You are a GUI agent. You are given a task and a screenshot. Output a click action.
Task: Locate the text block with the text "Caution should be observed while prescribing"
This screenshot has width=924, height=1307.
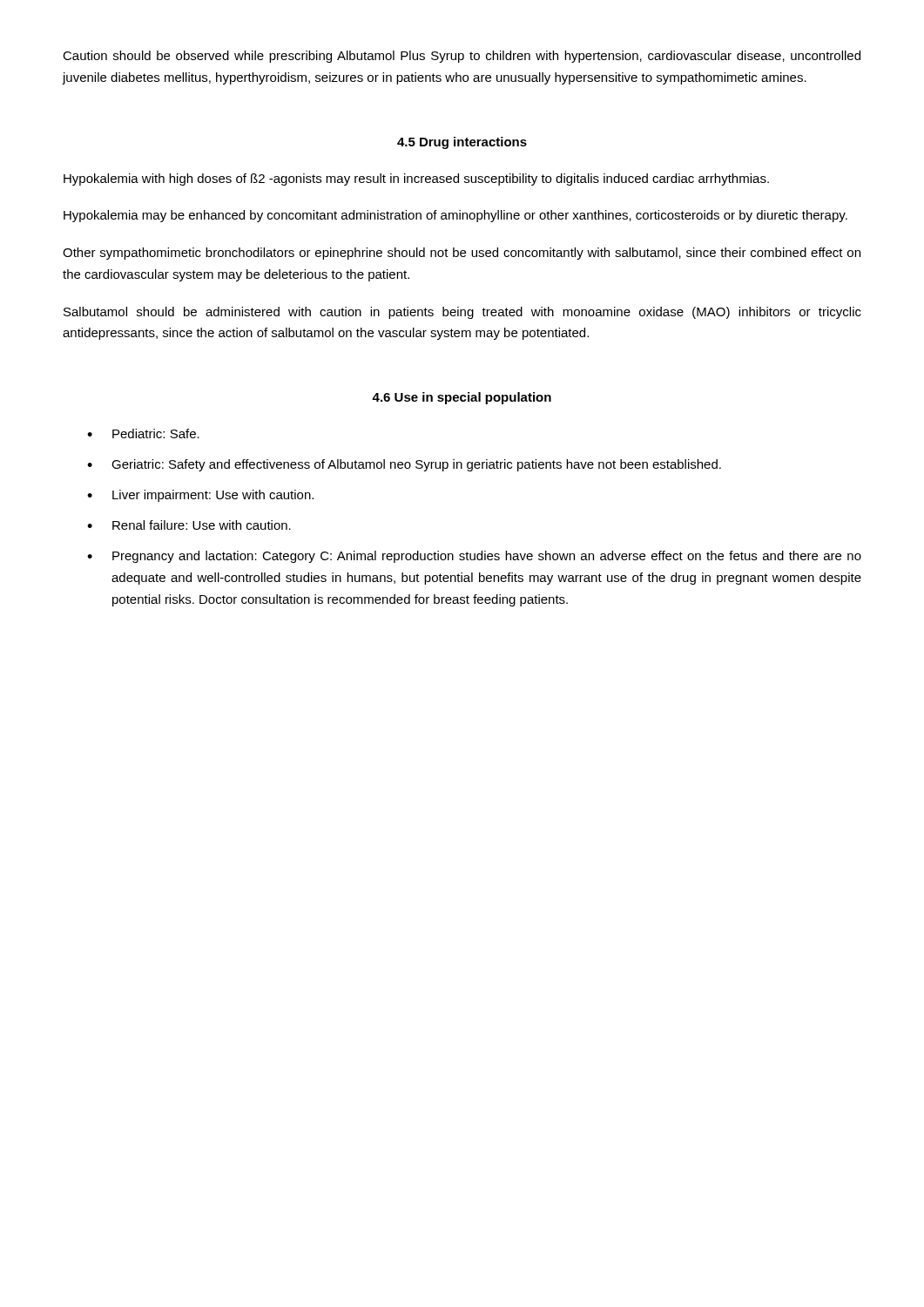[462, 66]
